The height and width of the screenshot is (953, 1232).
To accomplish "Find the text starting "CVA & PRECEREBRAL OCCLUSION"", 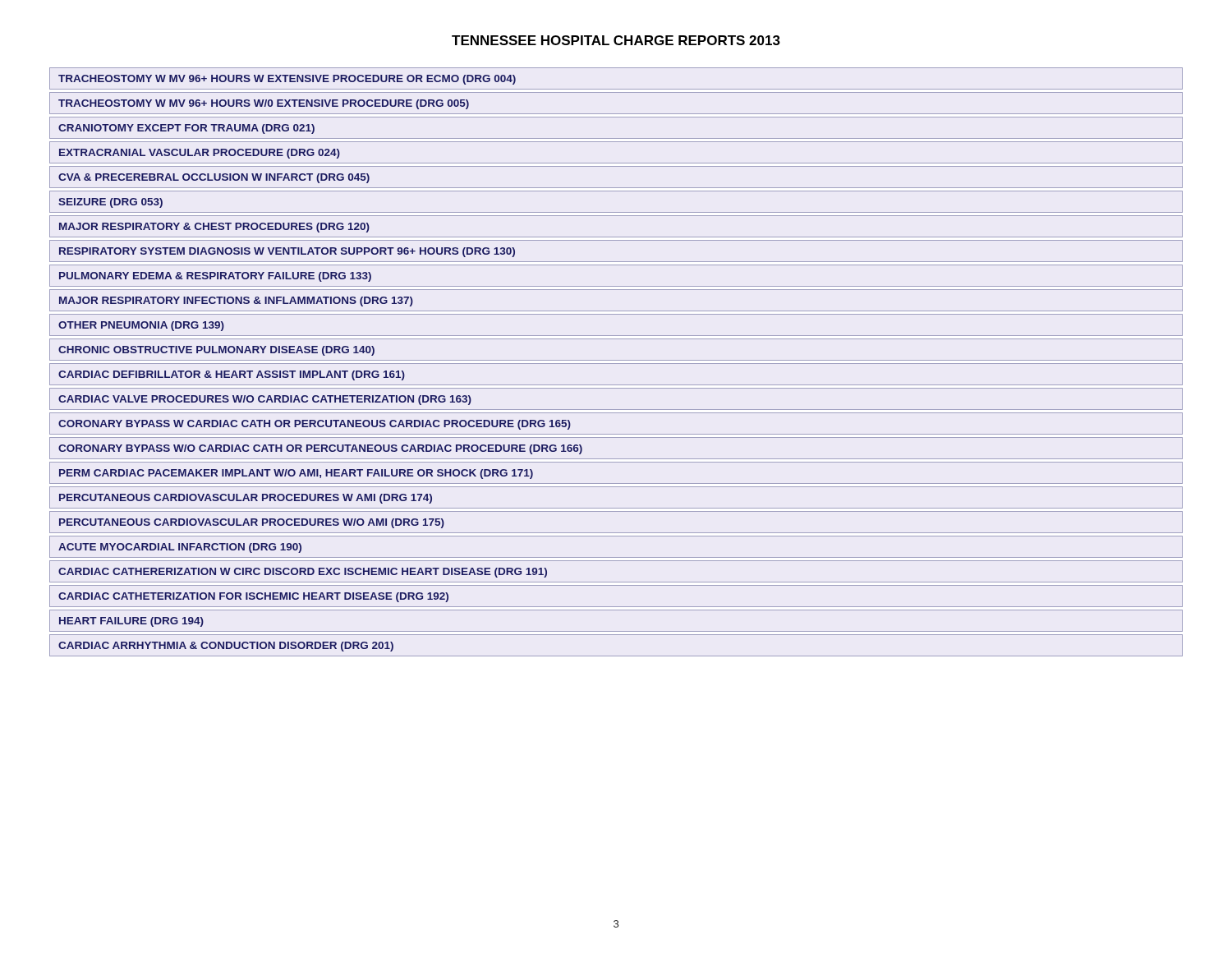I will 214,177.
